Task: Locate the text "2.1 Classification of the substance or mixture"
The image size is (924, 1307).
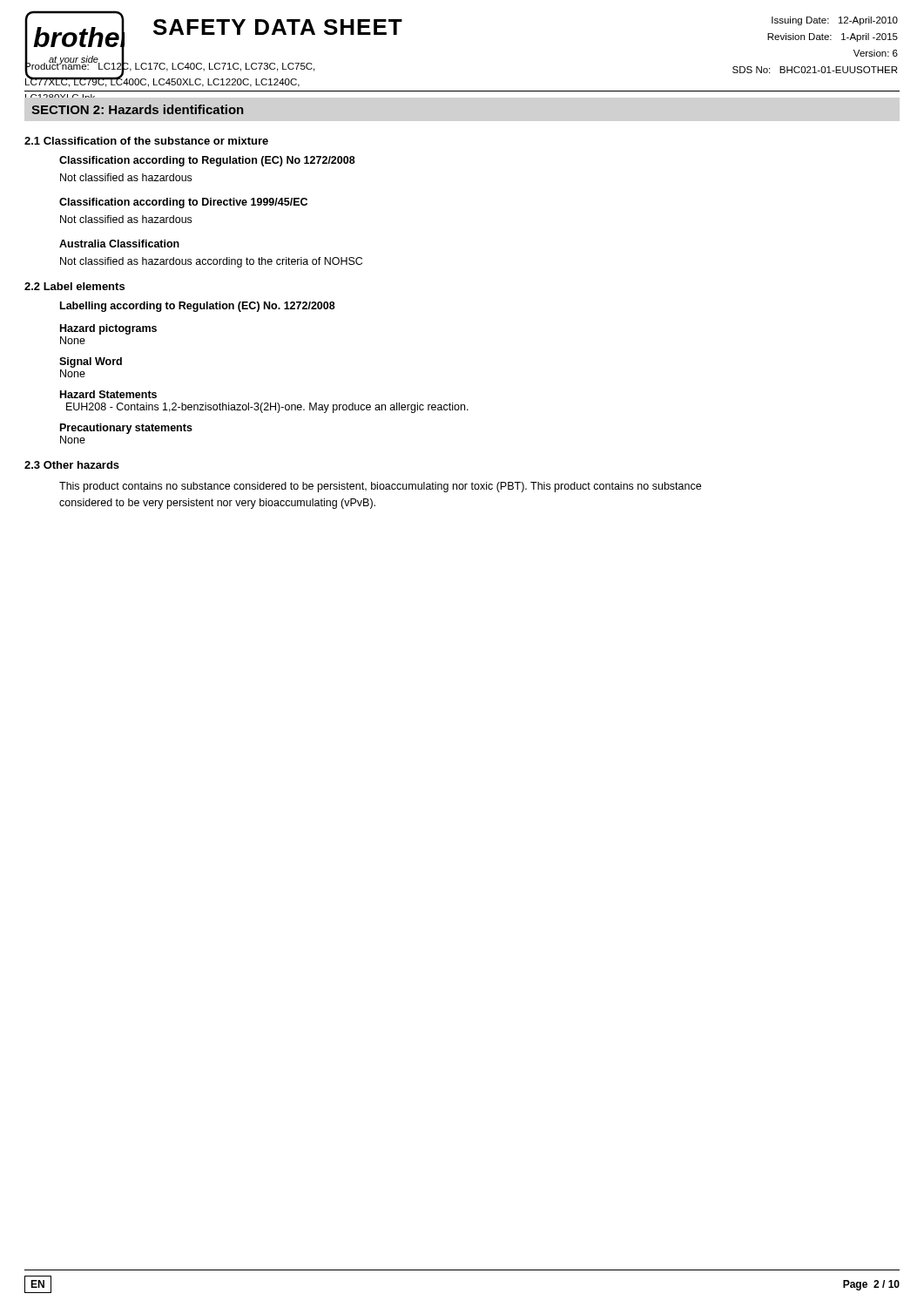Action: coord(146,141)
